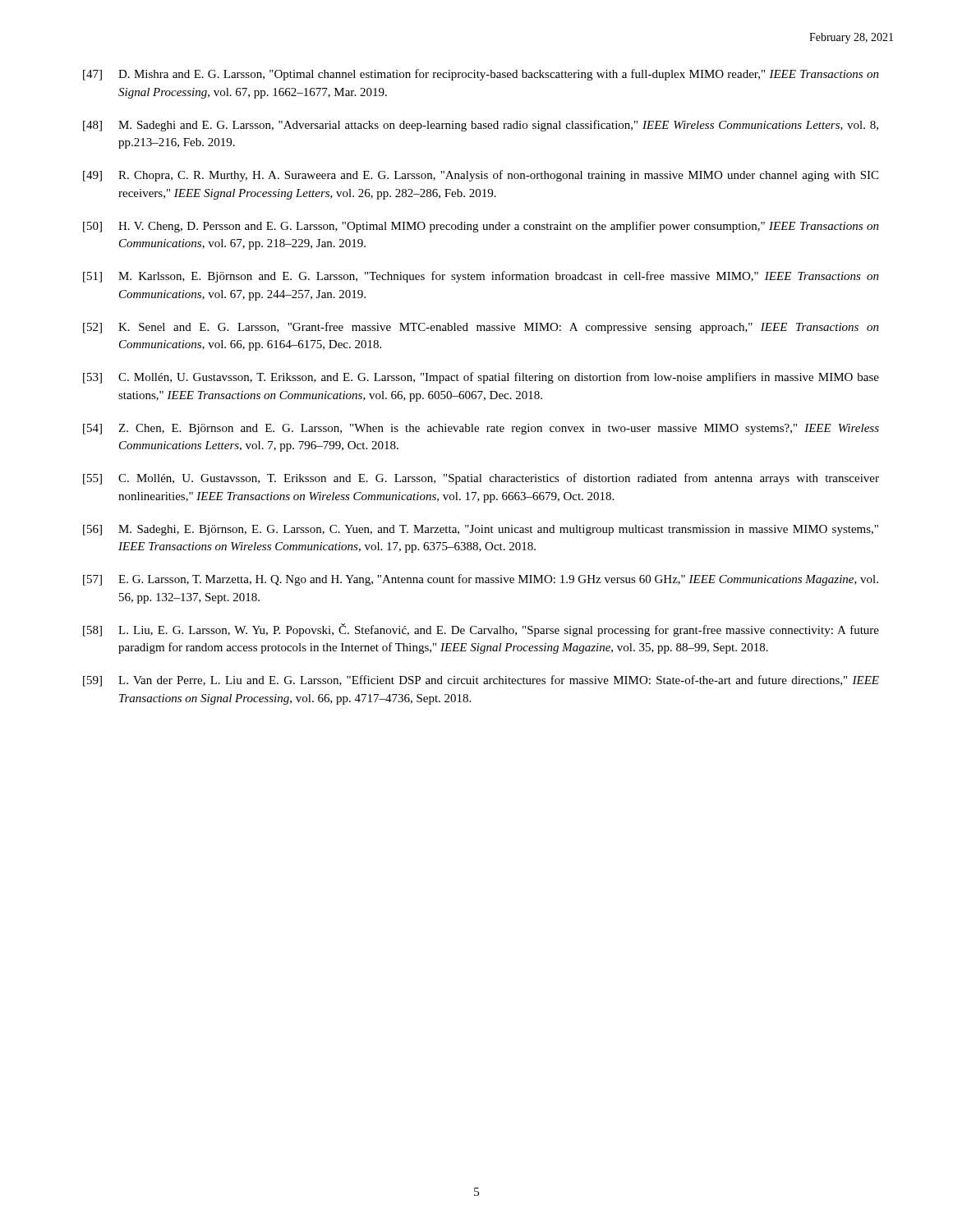
Task: Locate the list item containing "[58] L. Liu,"
Action: coord(481,639)
